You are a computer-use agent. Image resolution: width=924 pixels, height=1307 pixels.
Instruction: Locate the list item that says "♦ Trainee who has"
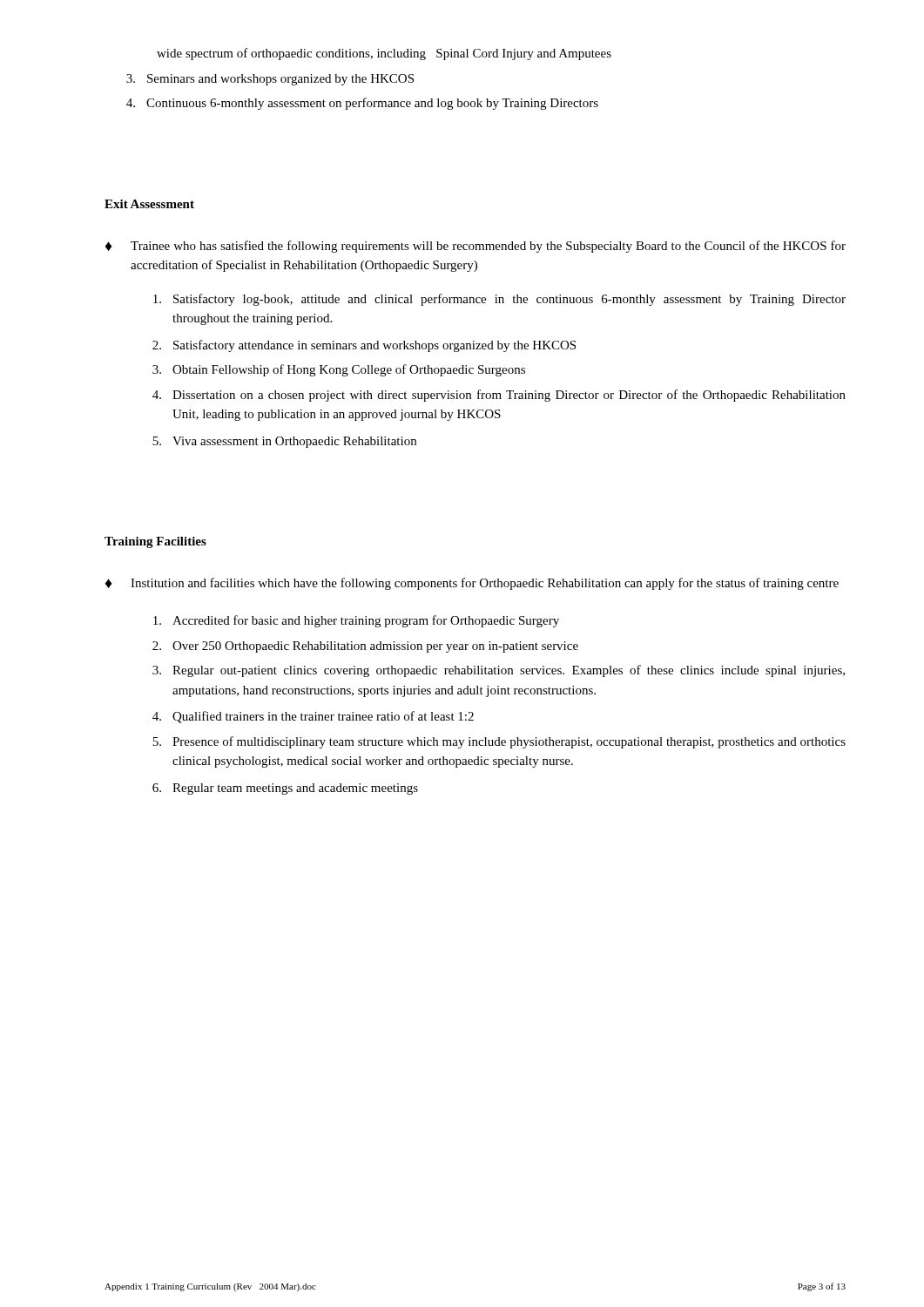pos(475,255)
